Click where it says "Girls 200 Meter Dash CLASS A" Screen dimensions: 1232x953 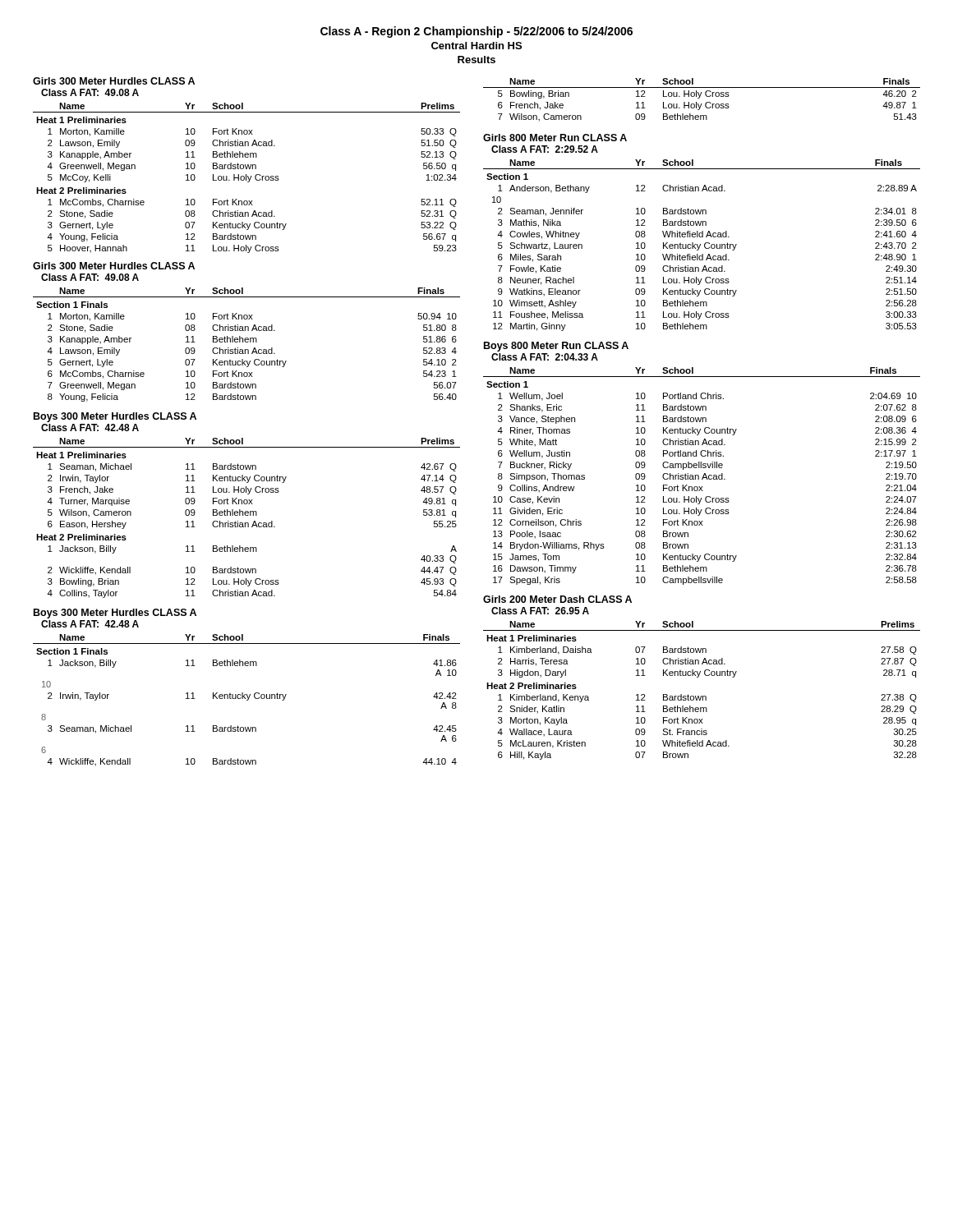click(558, 600)
